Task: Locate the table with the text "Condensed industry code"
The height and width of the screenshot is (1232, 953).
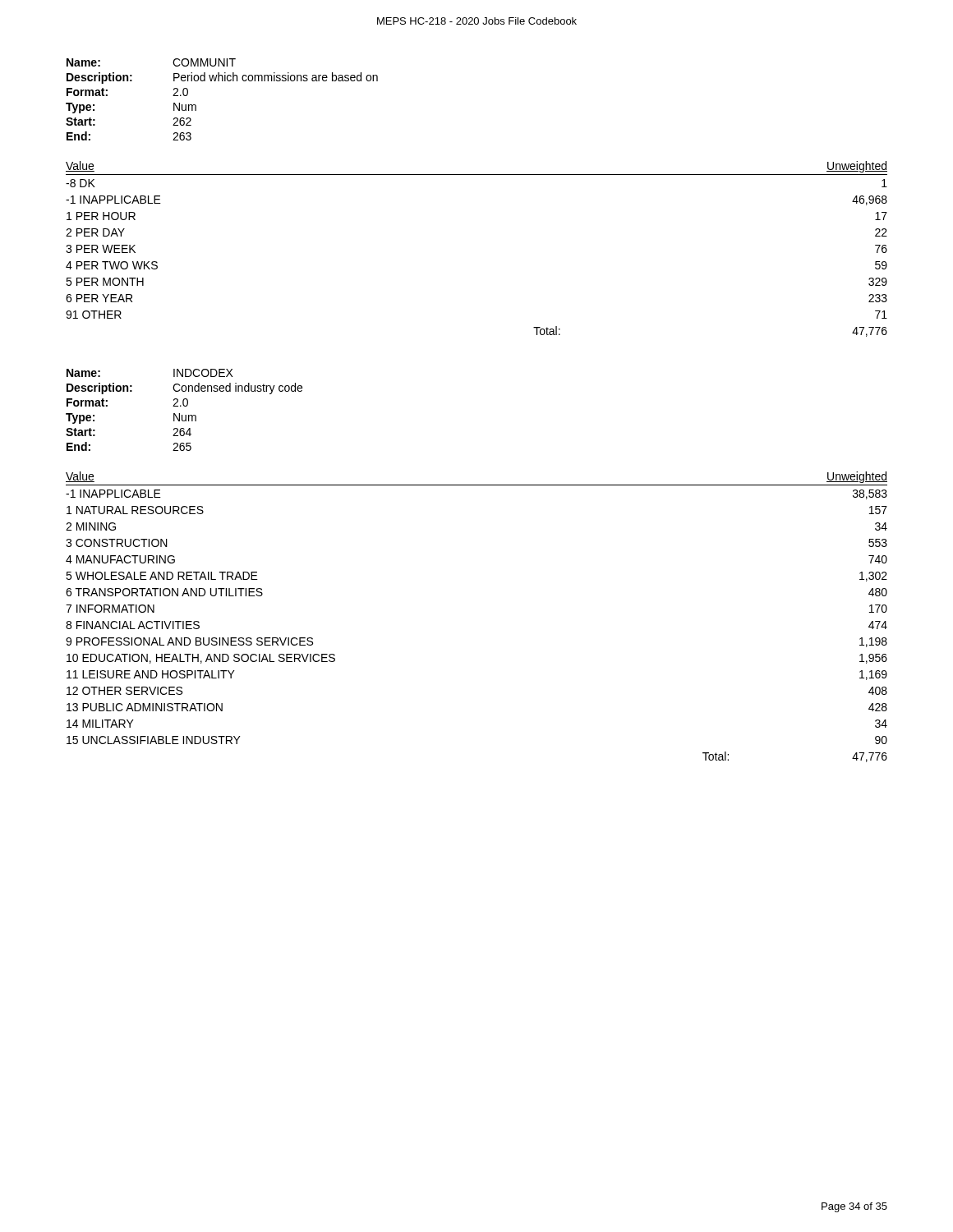Action: tap(476, 410)
